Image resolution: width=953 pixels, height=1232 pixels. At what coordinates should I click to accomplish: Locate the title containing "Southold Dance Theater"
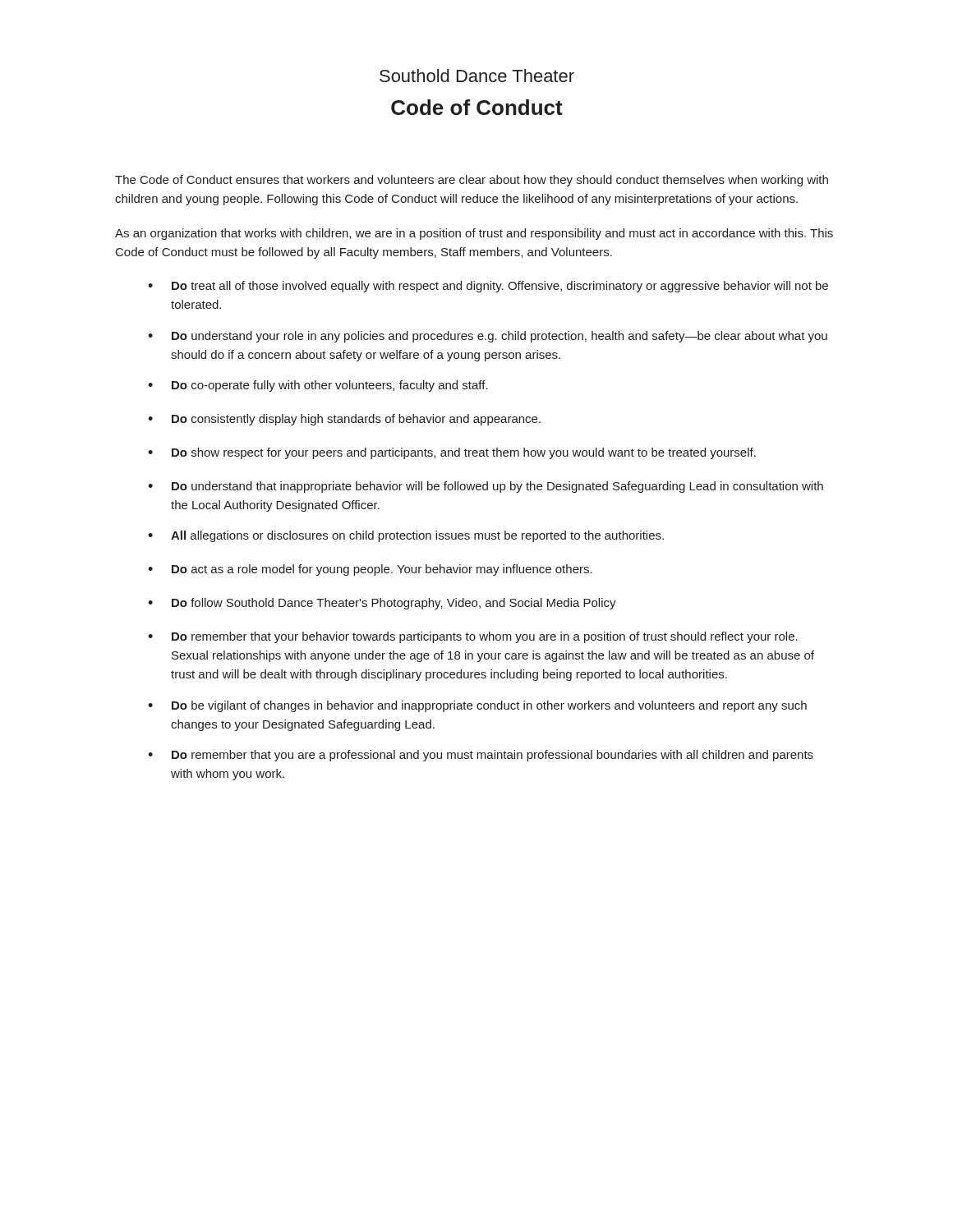click(476, 76)
